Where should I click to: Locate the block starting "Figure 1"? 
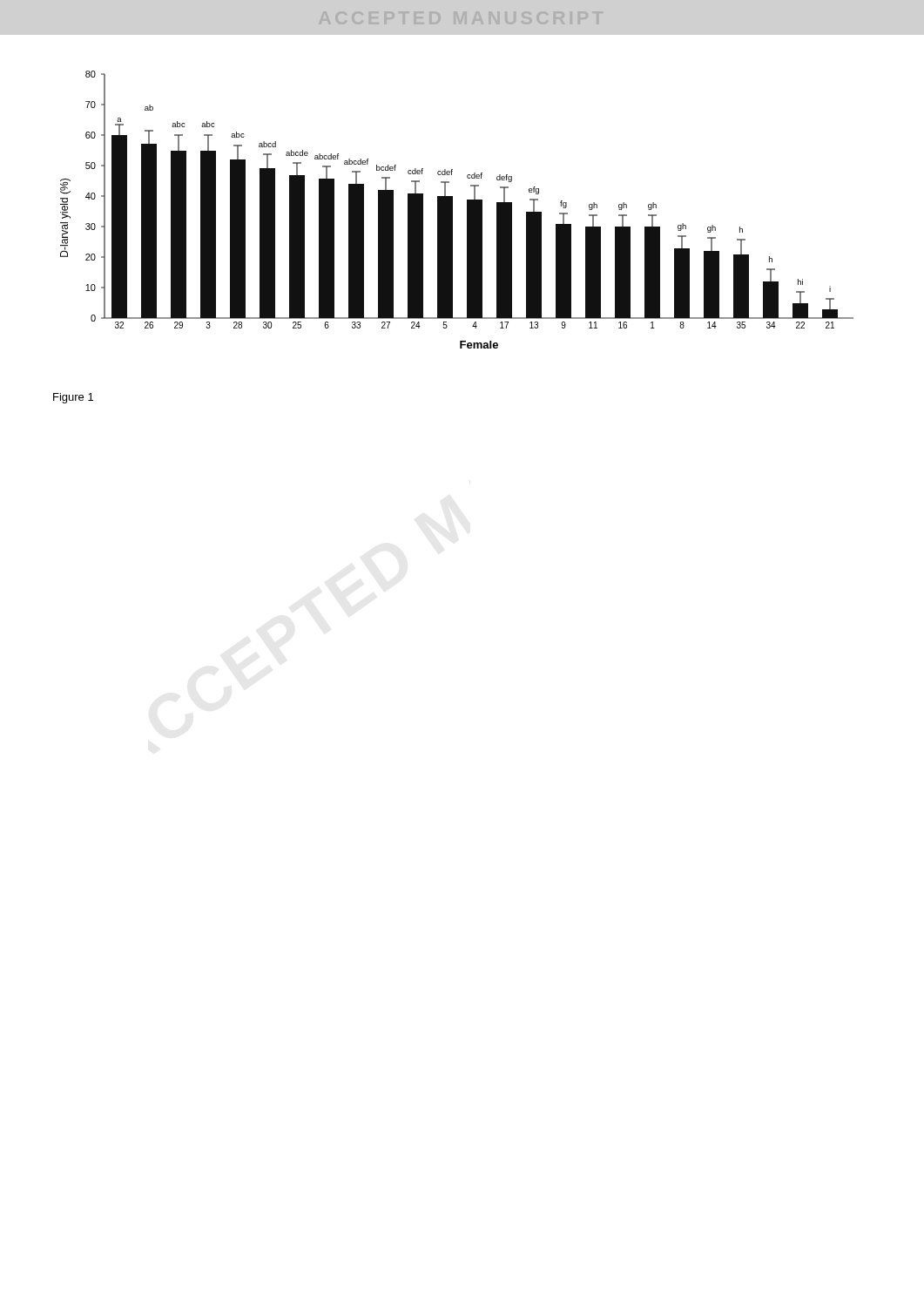(x=73, y=397)
